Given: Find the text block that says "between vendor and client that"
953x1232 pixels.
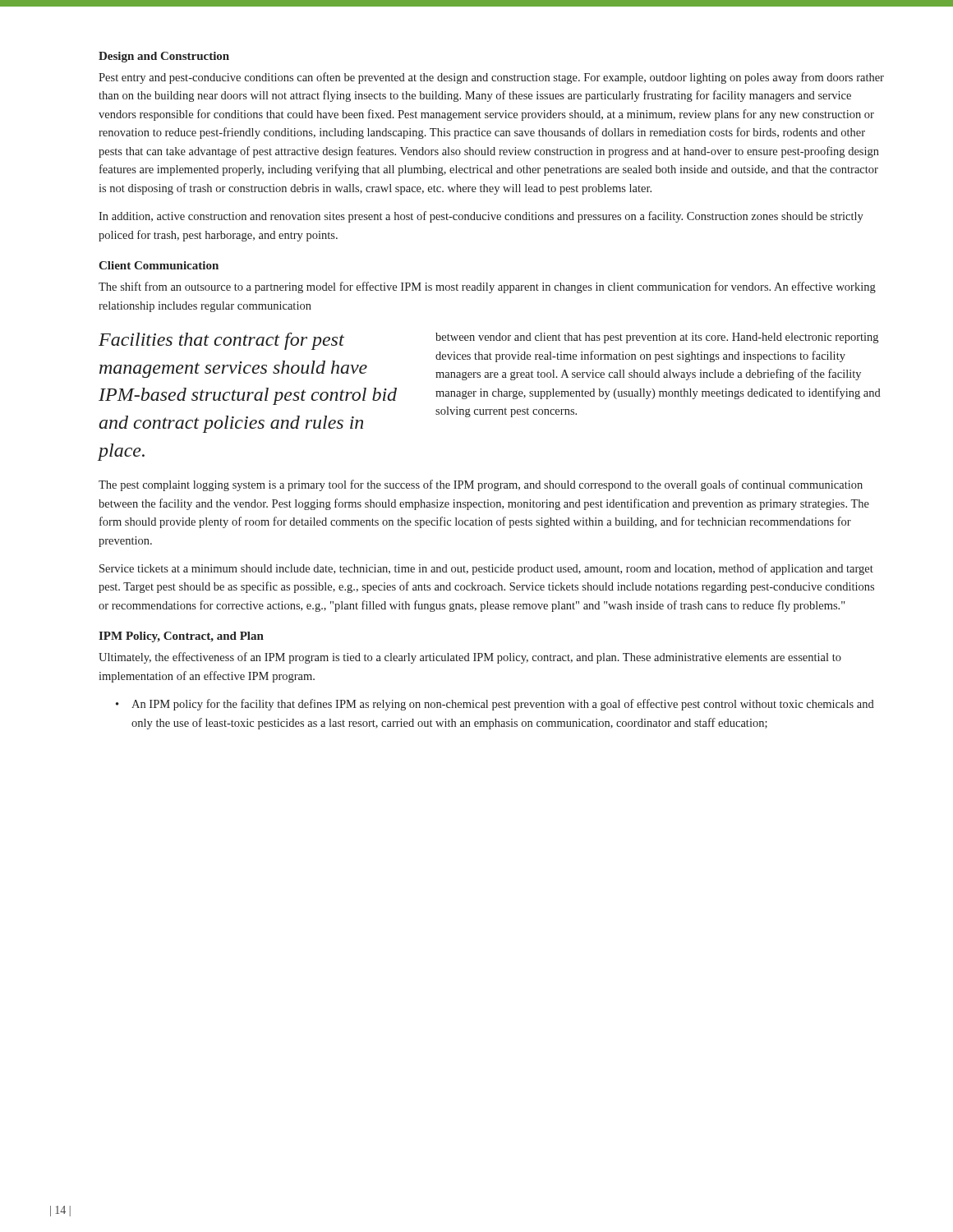Looking at the screenshot, I should [658, 374].
